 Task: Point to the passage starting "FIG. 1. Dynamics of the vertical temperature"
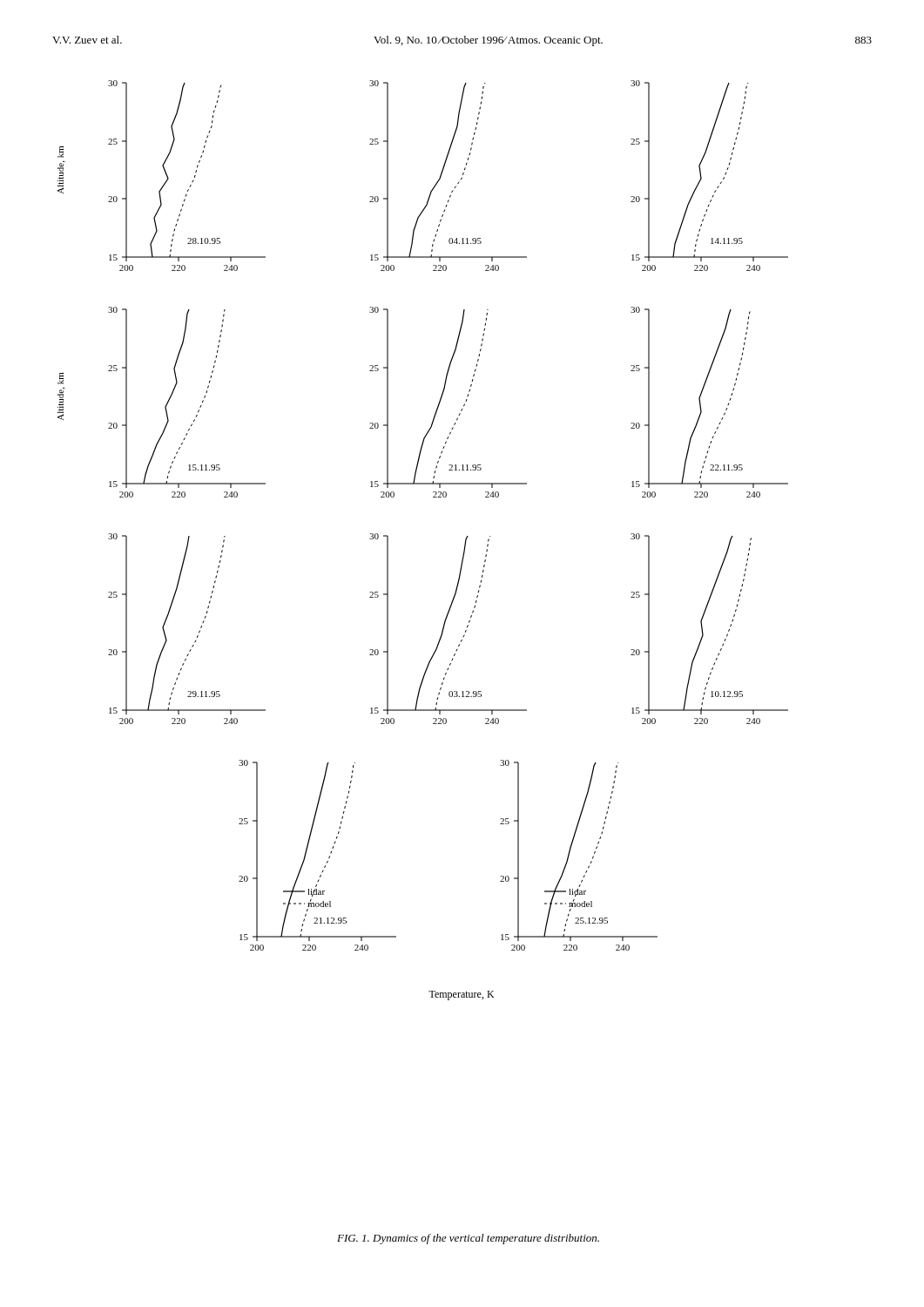point(469,1238)
